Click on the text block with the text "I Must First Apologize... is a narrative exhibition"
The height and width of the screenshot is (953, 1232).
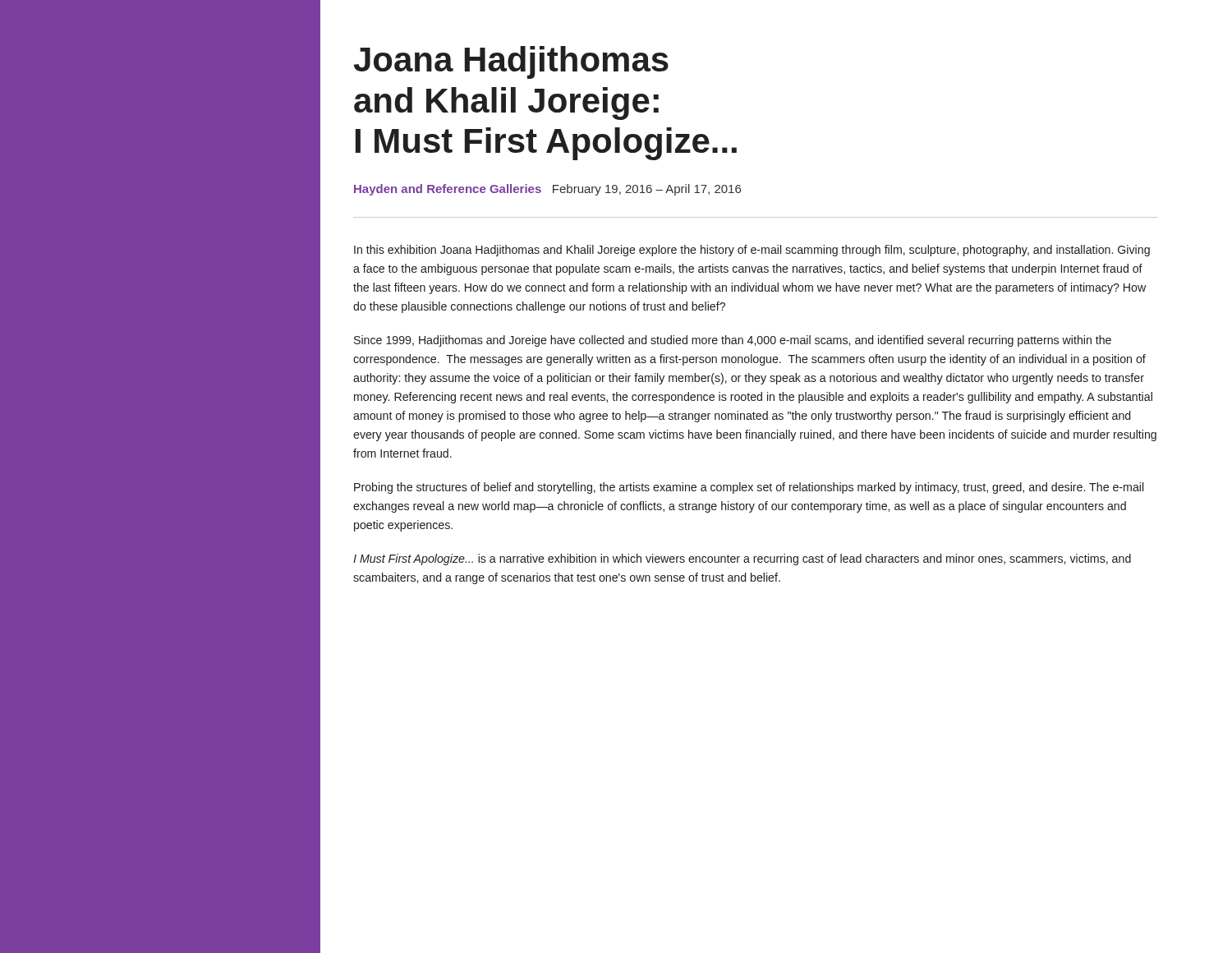(742, 568)
